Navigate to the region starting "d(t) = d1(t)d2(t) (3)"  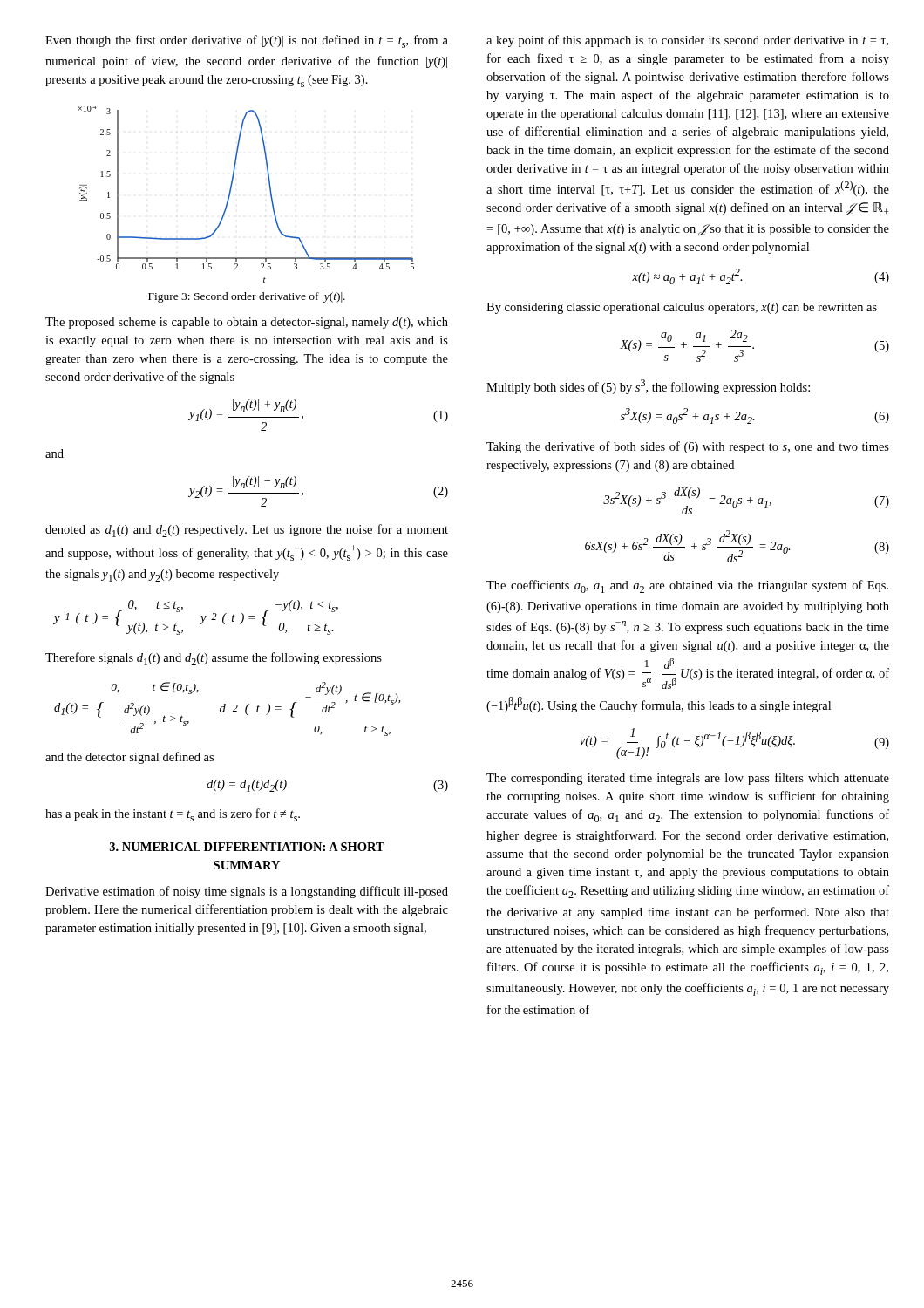pos(249,785)
